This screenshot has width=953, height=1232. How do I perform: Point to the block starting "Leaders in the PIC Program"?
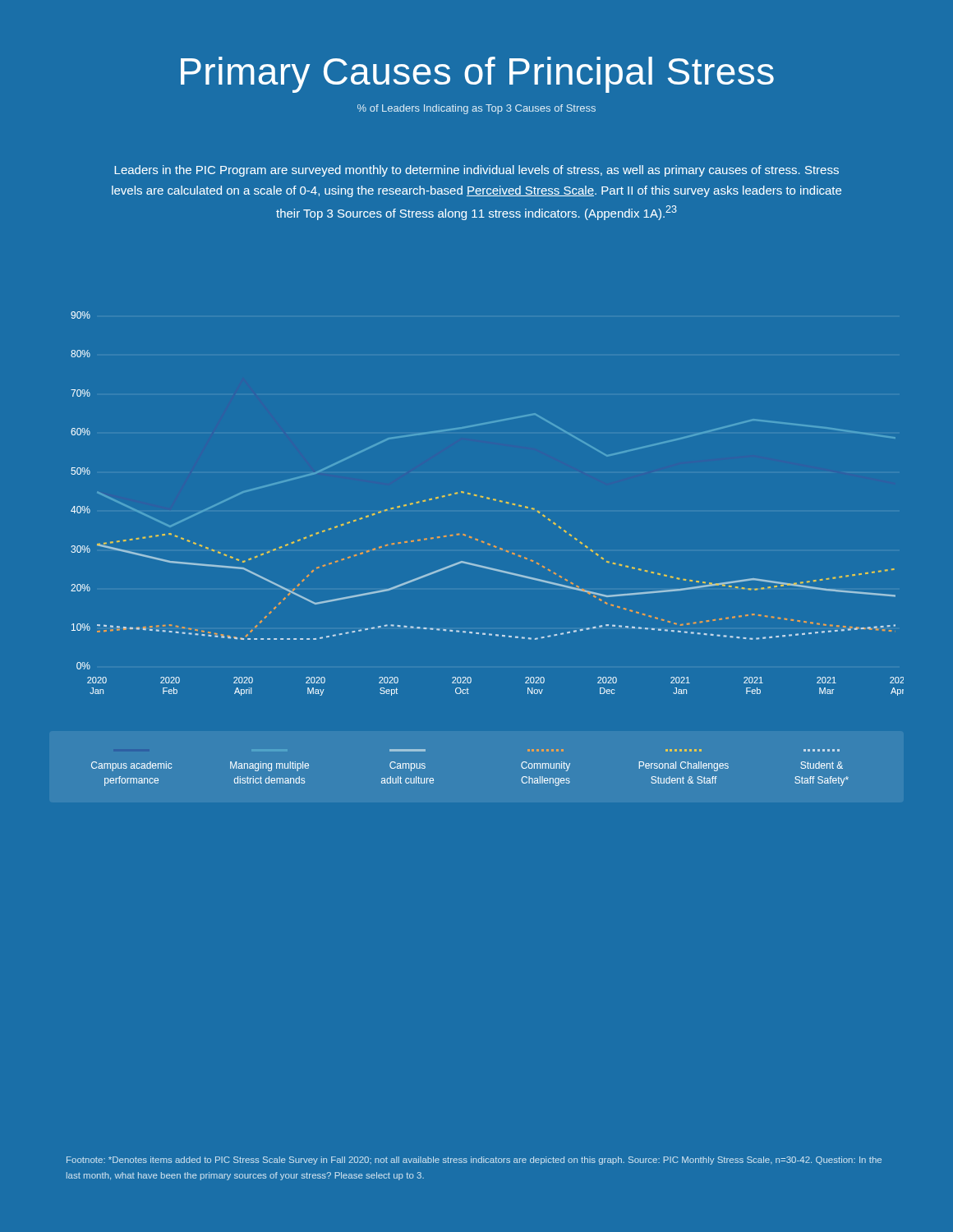point(476,191)
